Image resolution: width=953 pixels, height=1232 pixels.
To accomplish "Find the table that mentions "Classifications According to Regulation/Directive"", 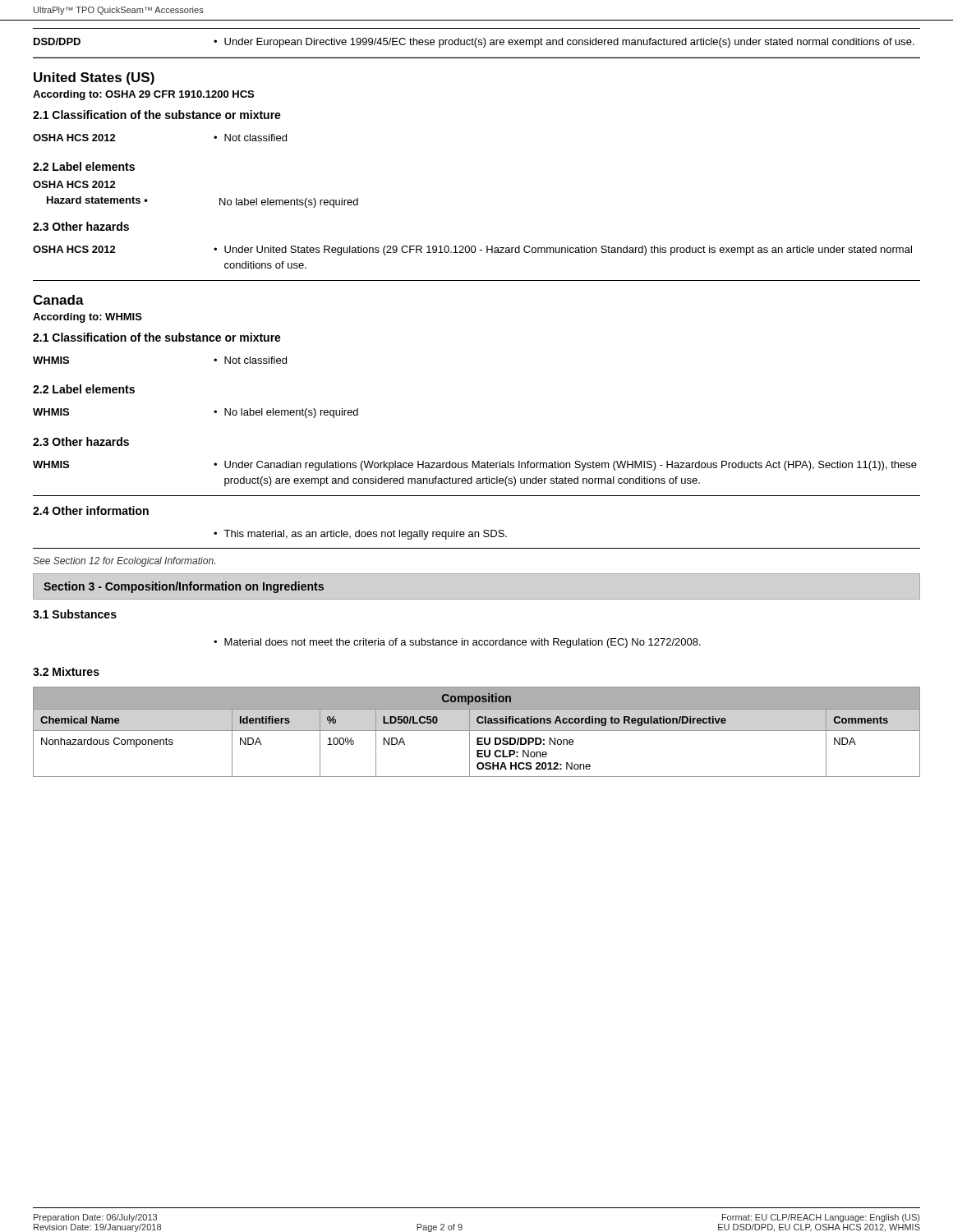I will pyautogui.click(x=476, y=731).
